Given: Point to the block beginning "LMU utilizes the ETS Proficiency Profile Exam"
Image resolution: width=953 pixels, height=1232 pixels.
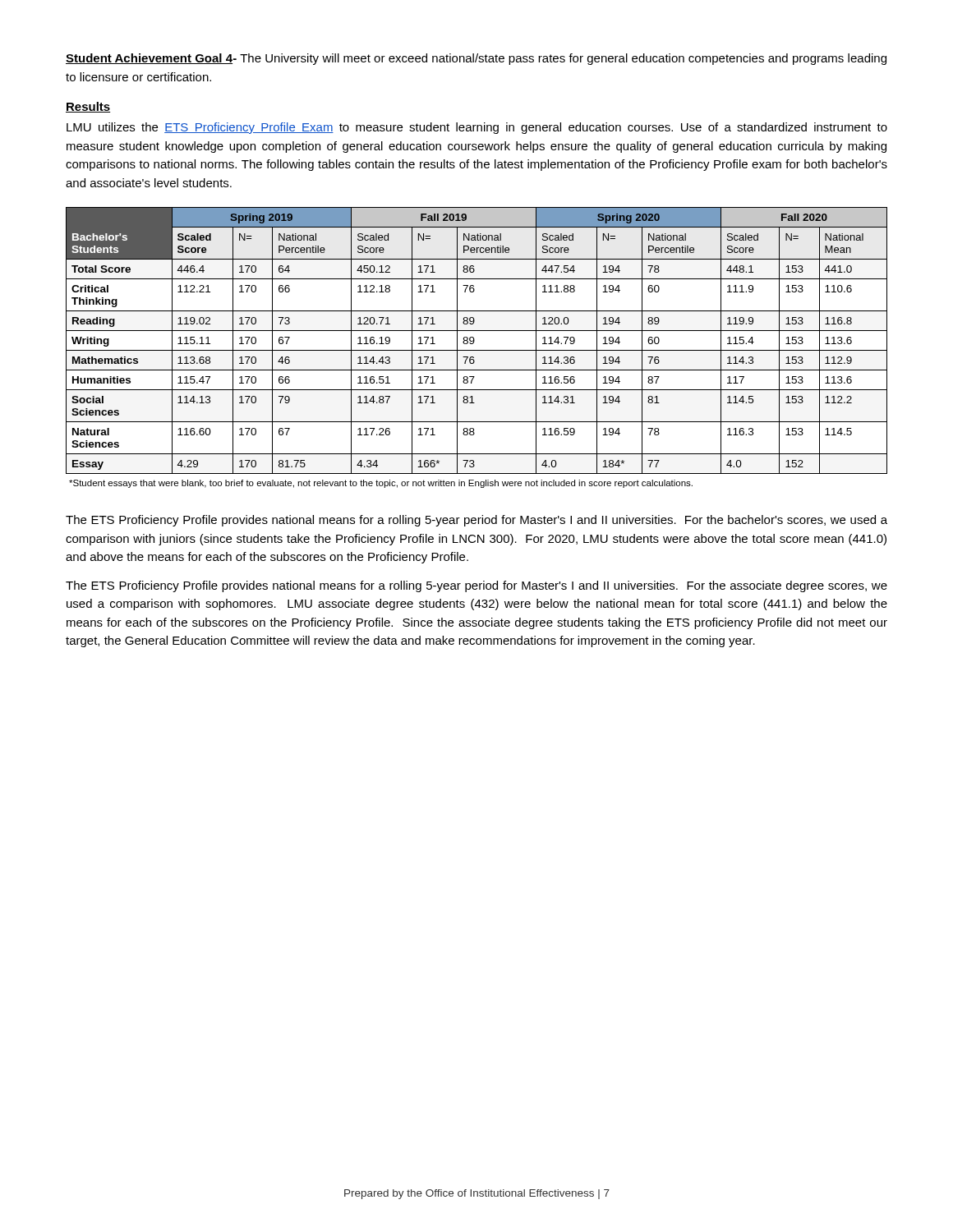Looking at the screenshot, I should 476,155.
